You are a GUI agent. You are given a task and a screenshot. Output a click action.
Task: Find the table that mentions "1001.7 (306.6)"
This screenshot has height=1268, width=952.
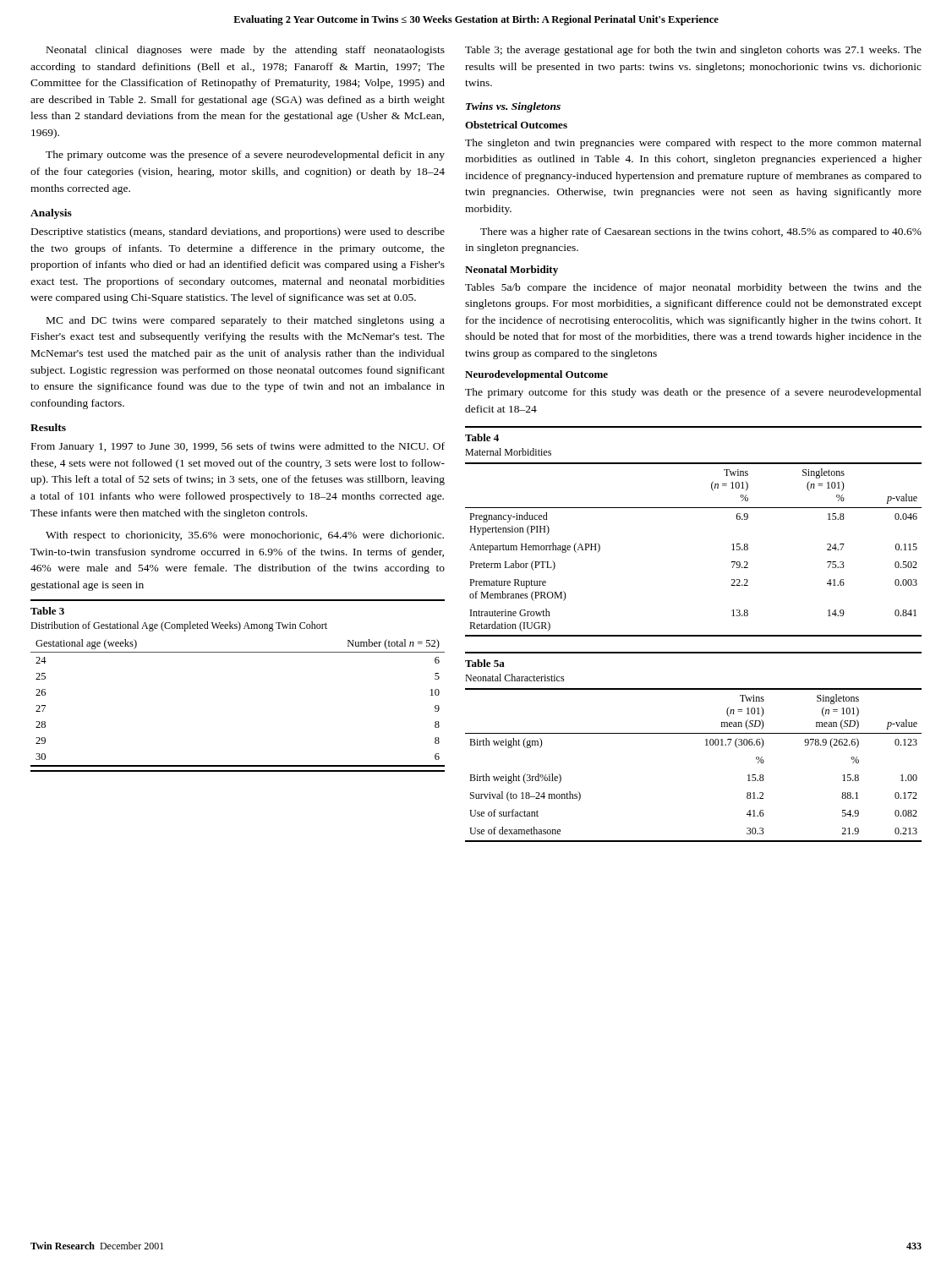(x=693, y=746)
